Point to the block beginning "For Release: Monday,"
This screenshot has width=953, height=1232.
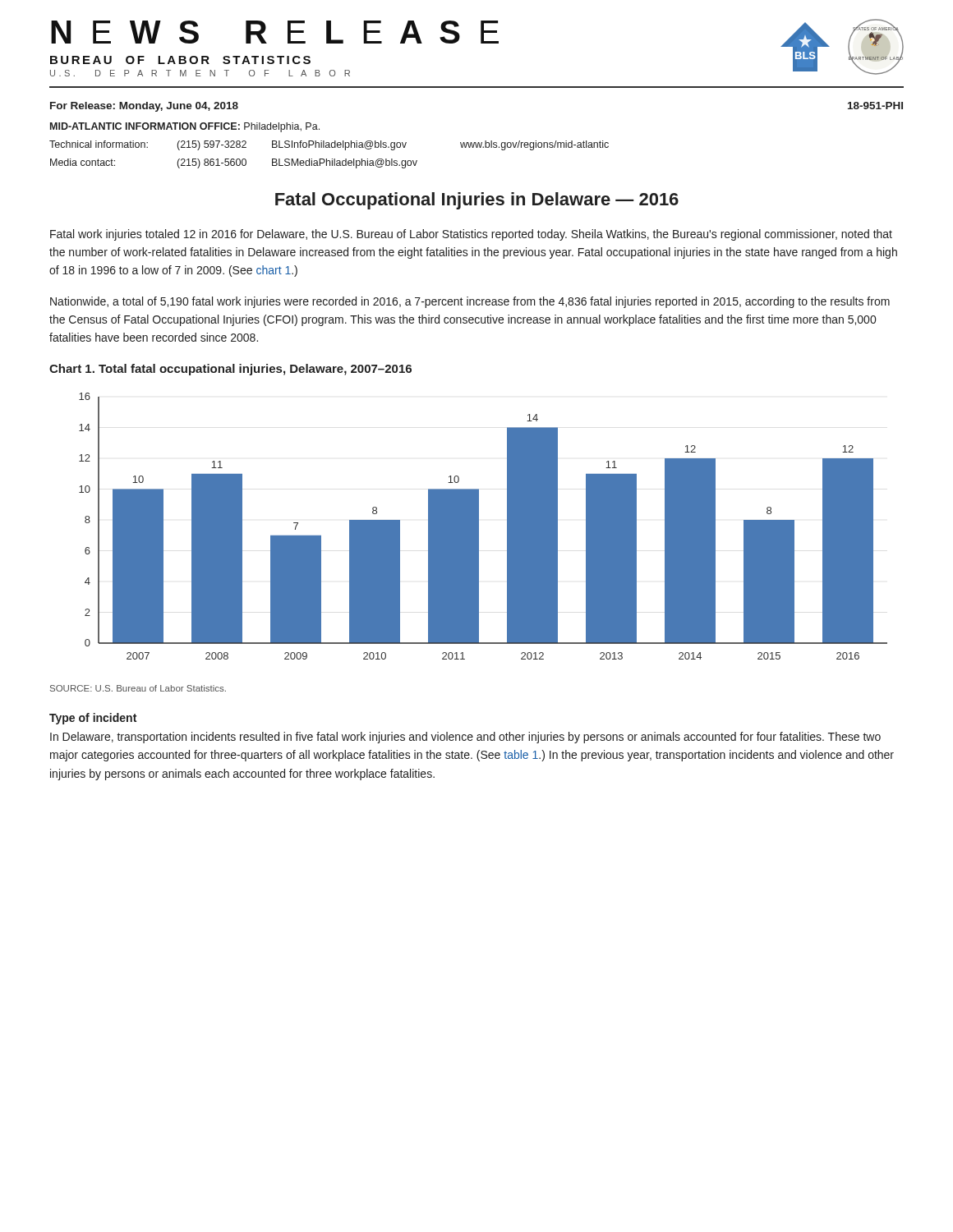145,108
